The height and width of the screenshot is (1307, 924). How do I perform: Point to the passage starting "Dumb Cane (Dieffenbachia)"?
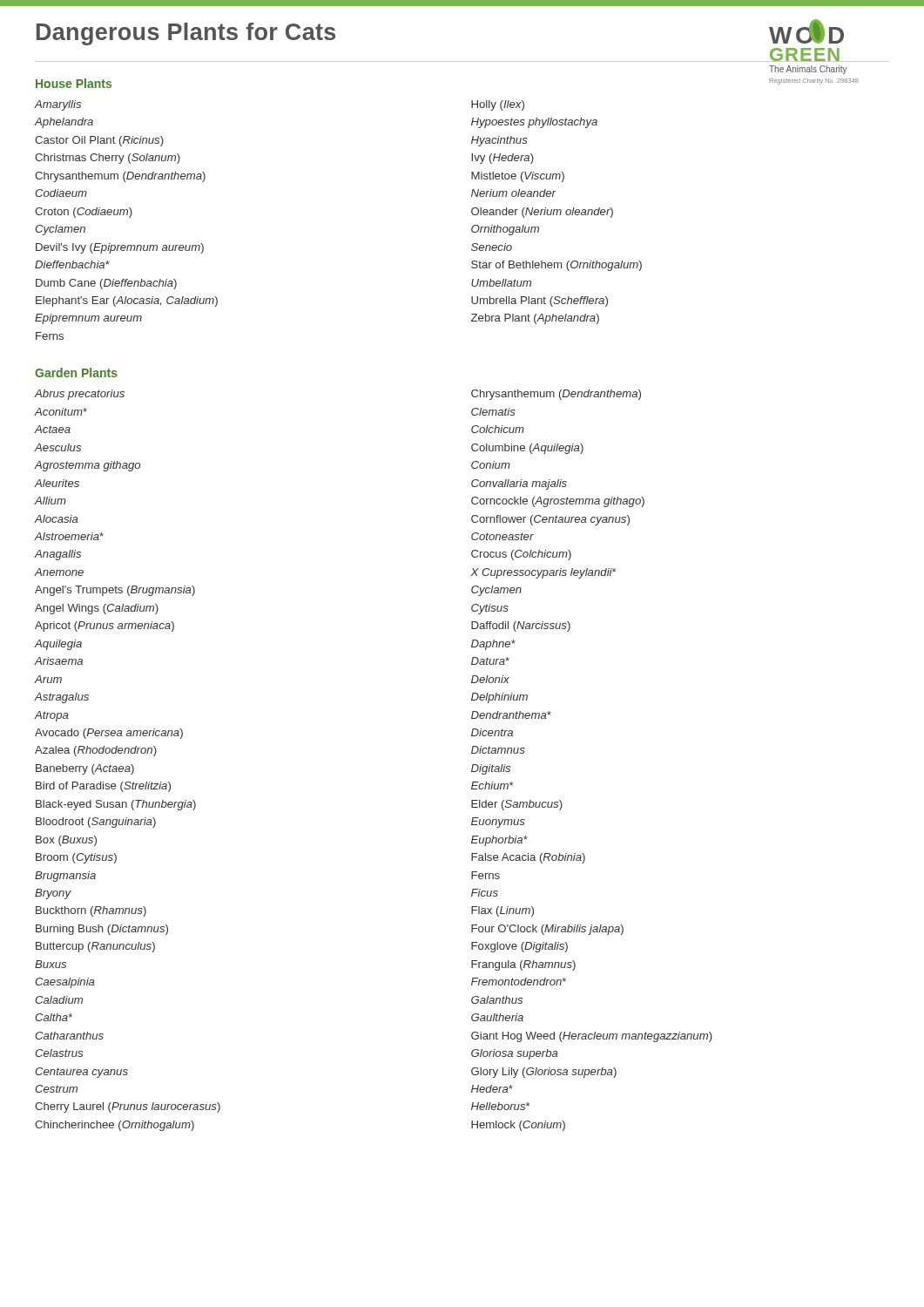click(x=106, y=282)
